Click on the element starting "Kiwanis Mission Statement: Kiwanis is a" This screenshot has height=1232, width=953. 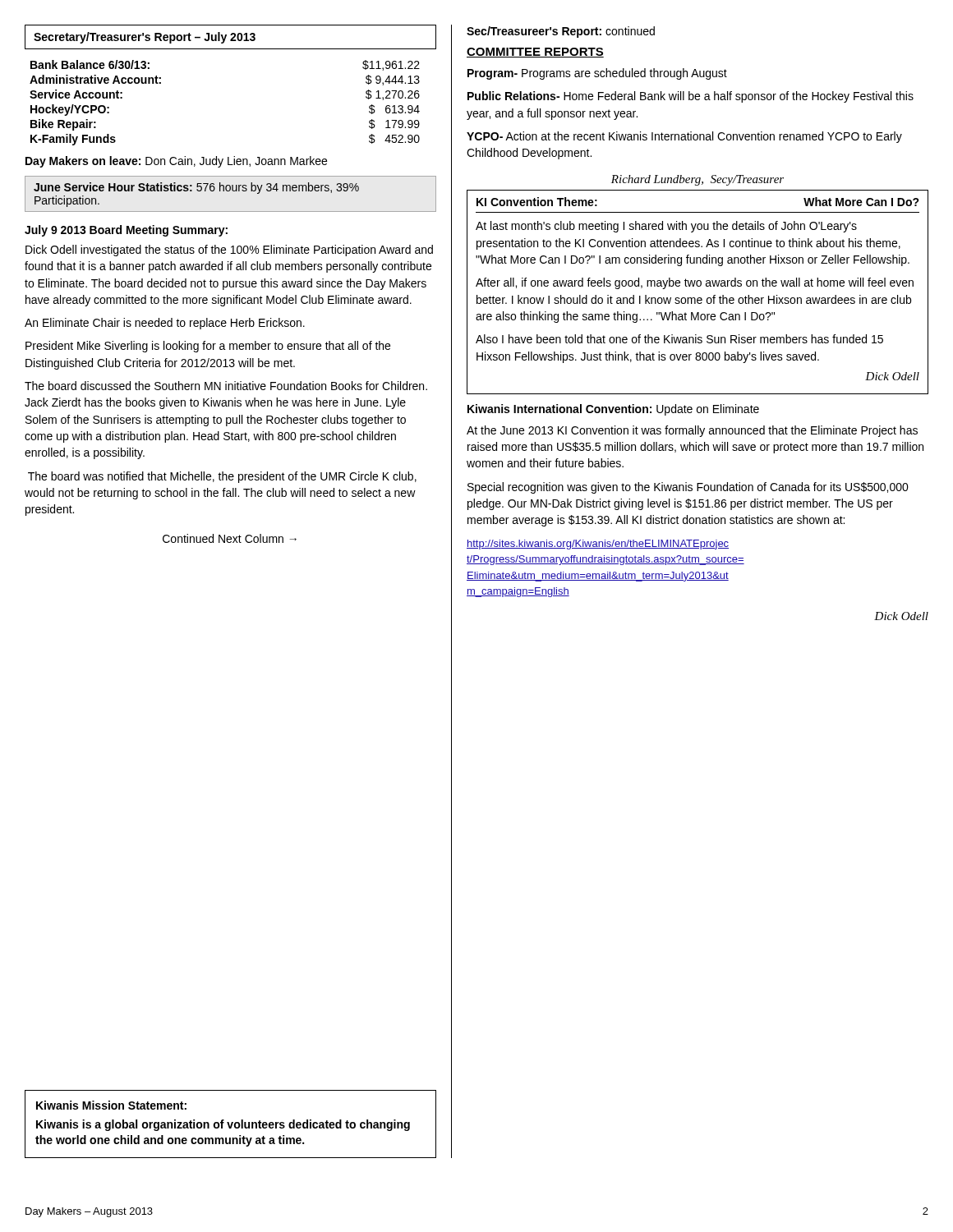coord(230,1124)
